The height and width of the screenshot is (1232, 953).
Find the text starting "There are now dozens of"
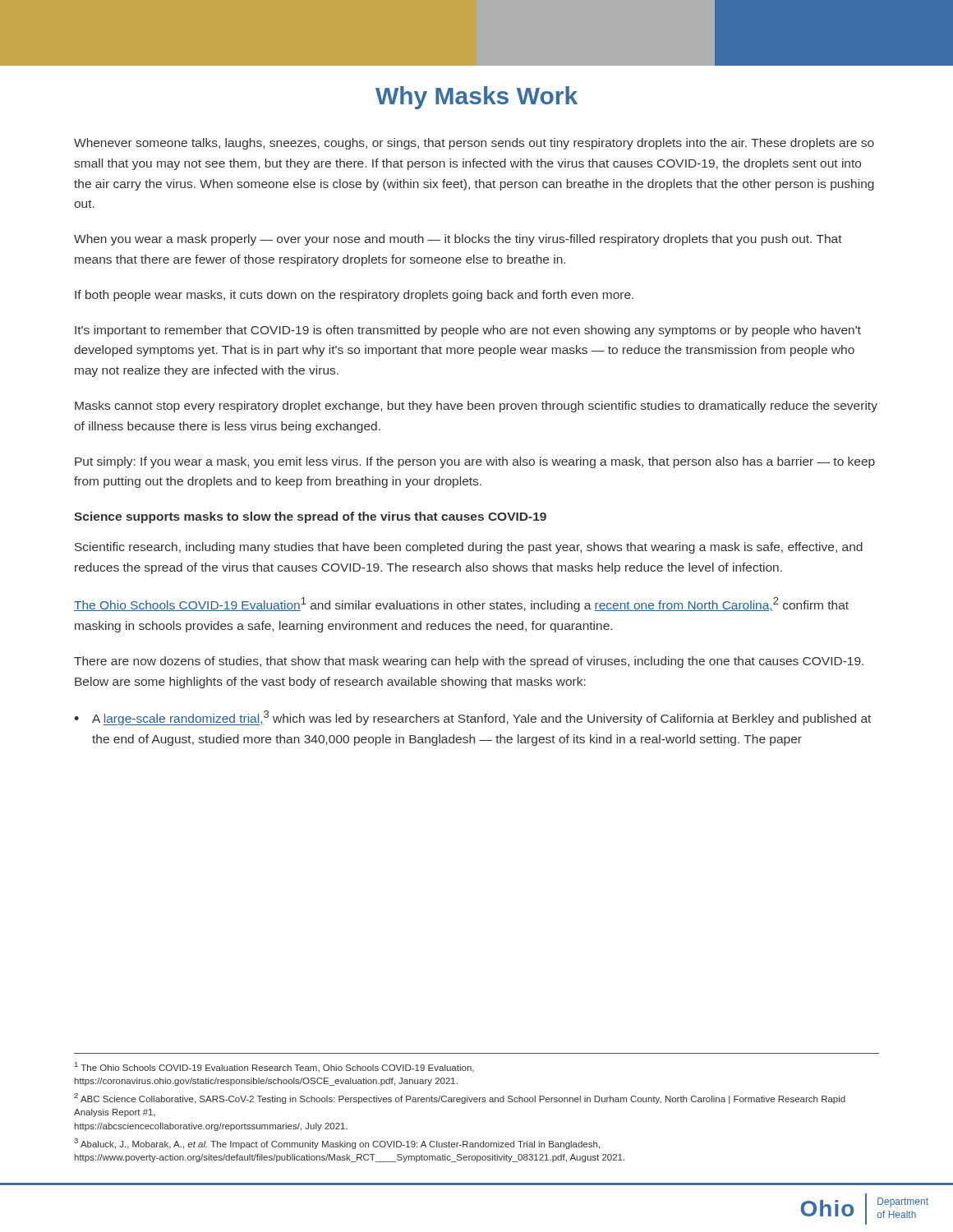coord(469,671)
